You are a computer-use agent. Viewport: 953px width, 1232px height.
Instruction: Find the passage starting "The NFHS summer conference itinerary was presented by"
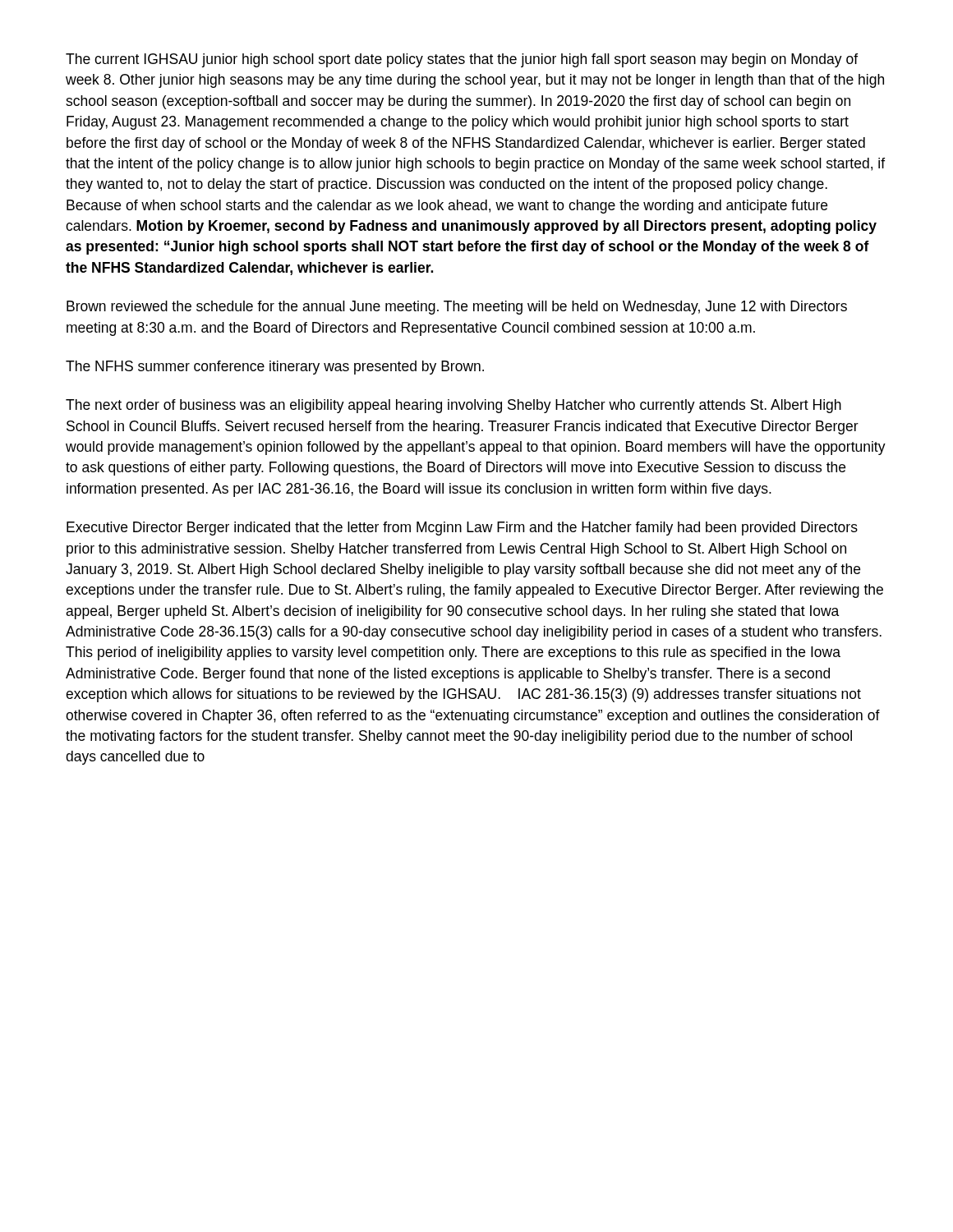[276, 366]
